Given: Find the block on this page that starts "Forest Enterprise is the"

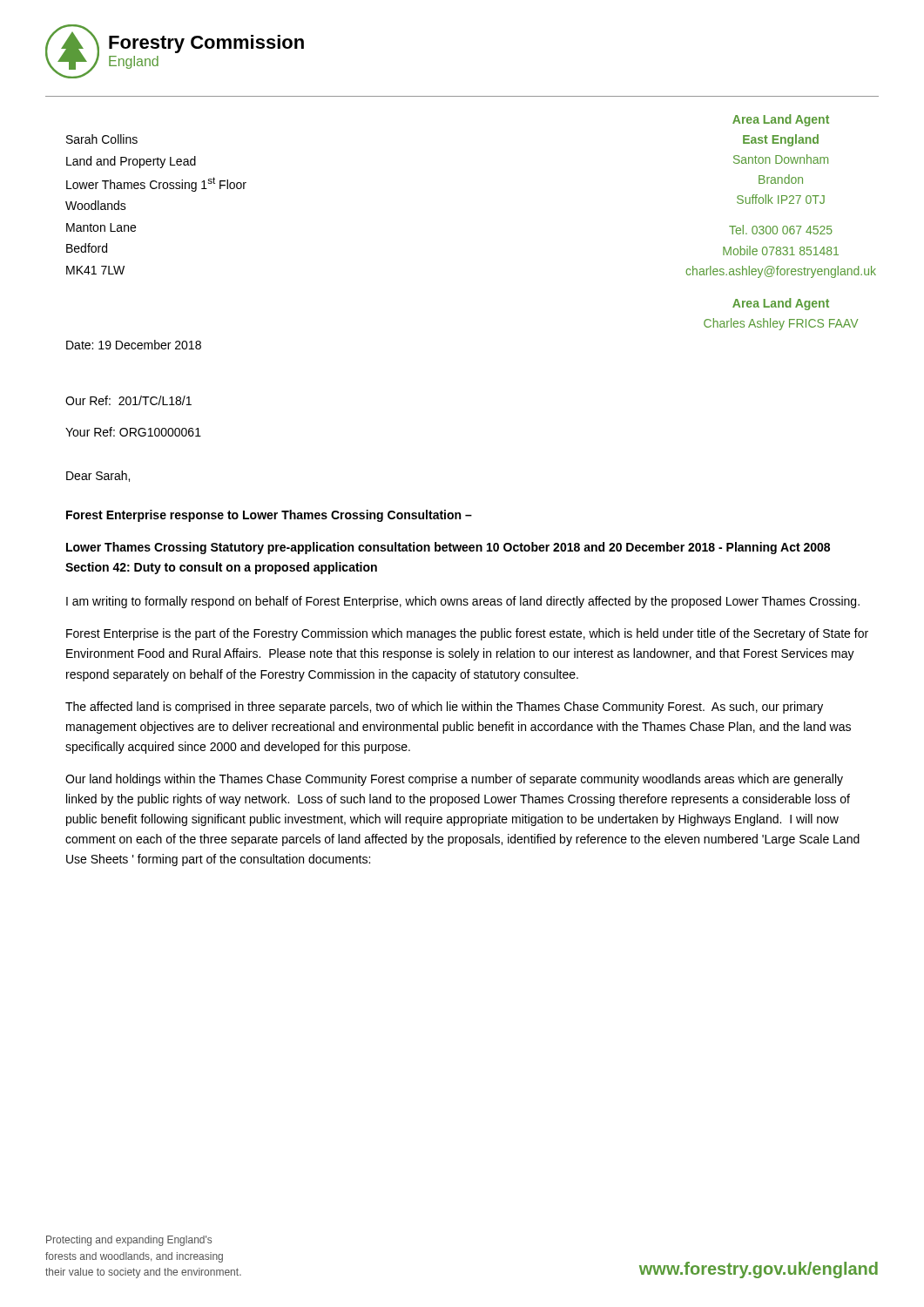Looking at the screenshot, I should tap(467, 654).
